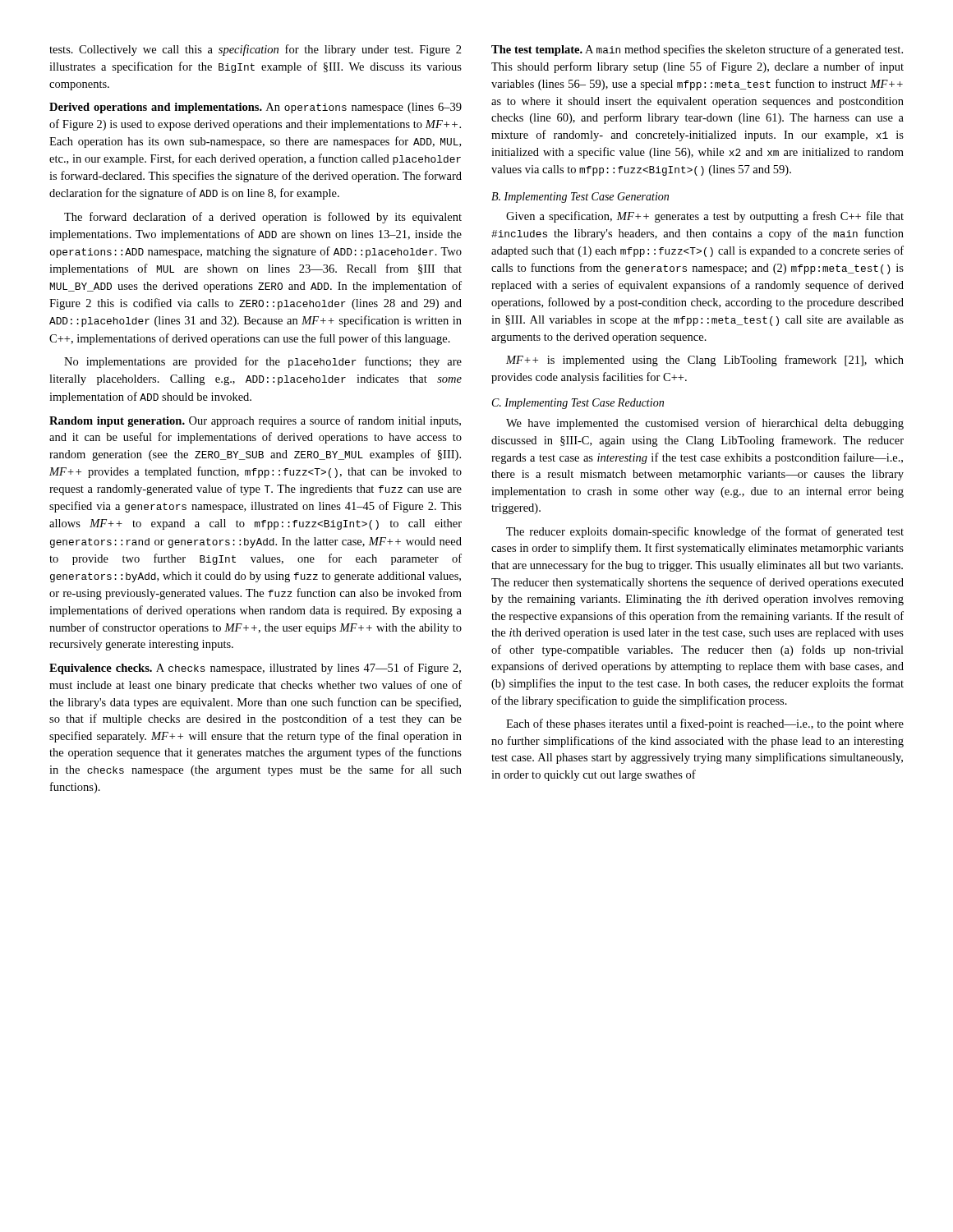This screenshot has height=1232, width=953.
Task: Navigate to the passage starting "The forward declaration of a derived"
Action: point(255,278)
